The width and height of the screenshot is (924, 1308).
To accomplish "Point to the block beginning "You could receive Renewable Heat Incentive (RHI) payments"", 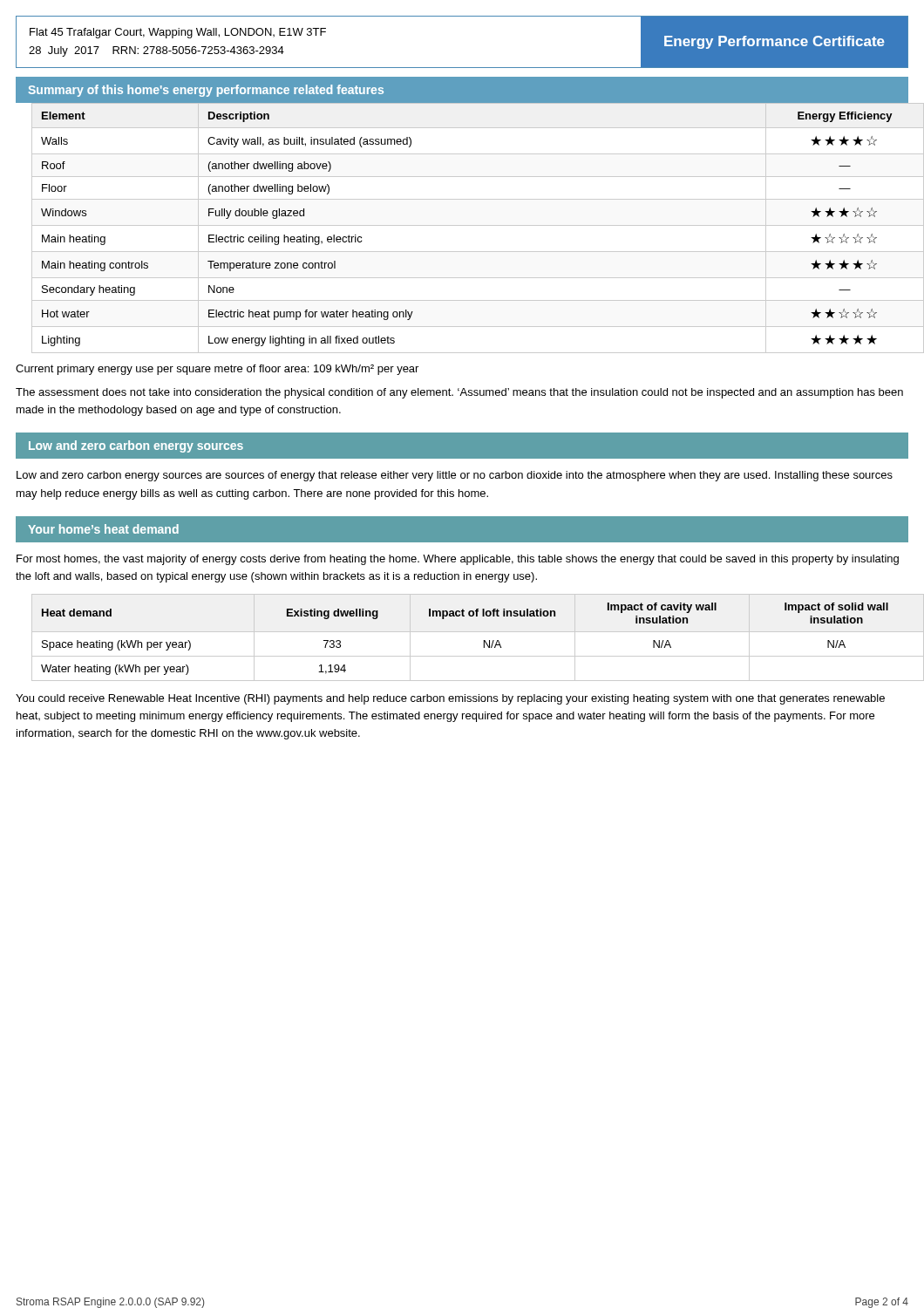I will [450, 716].
